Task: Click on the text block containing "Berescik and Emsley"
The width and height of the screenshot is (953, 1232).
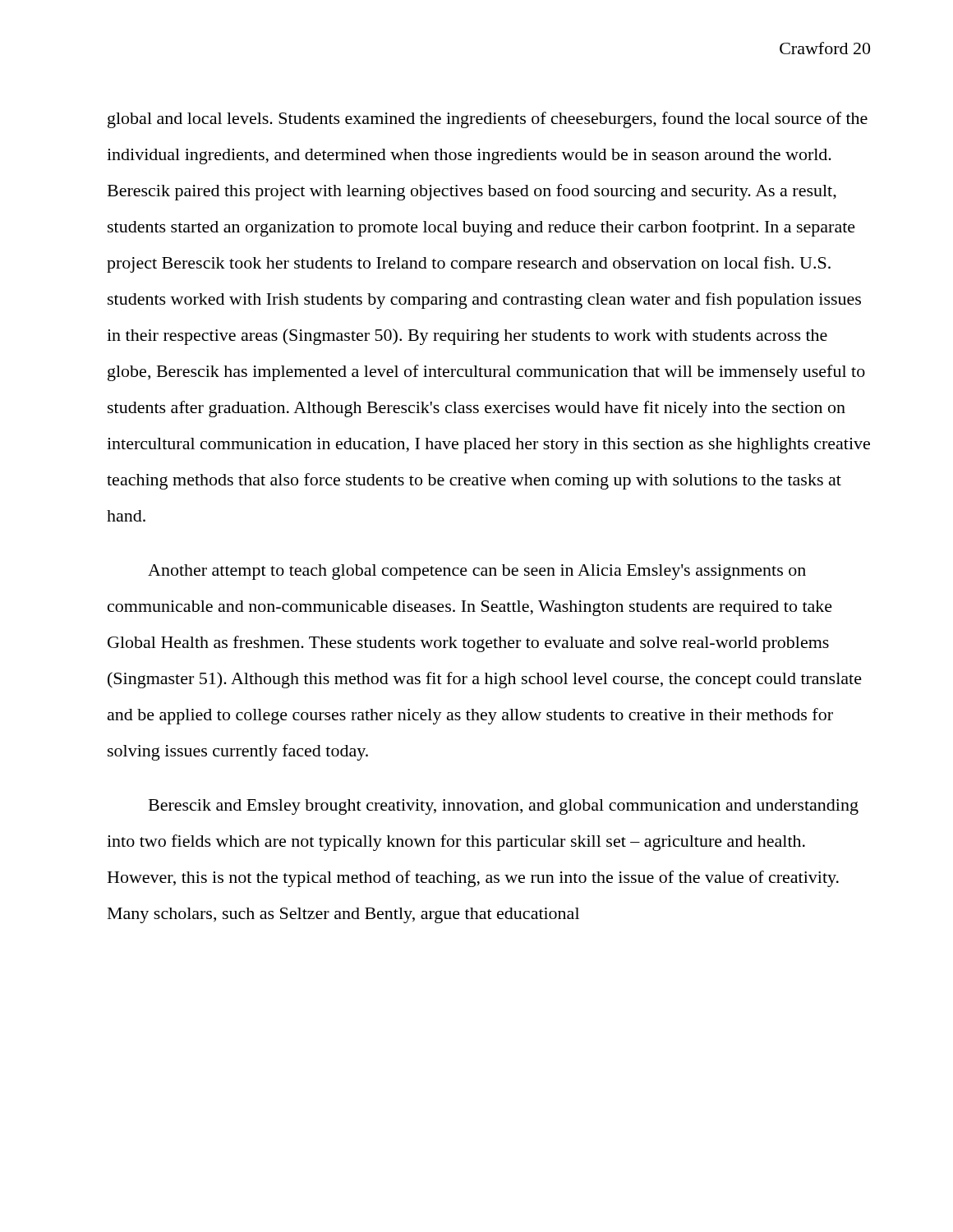Action: (489, 859)
